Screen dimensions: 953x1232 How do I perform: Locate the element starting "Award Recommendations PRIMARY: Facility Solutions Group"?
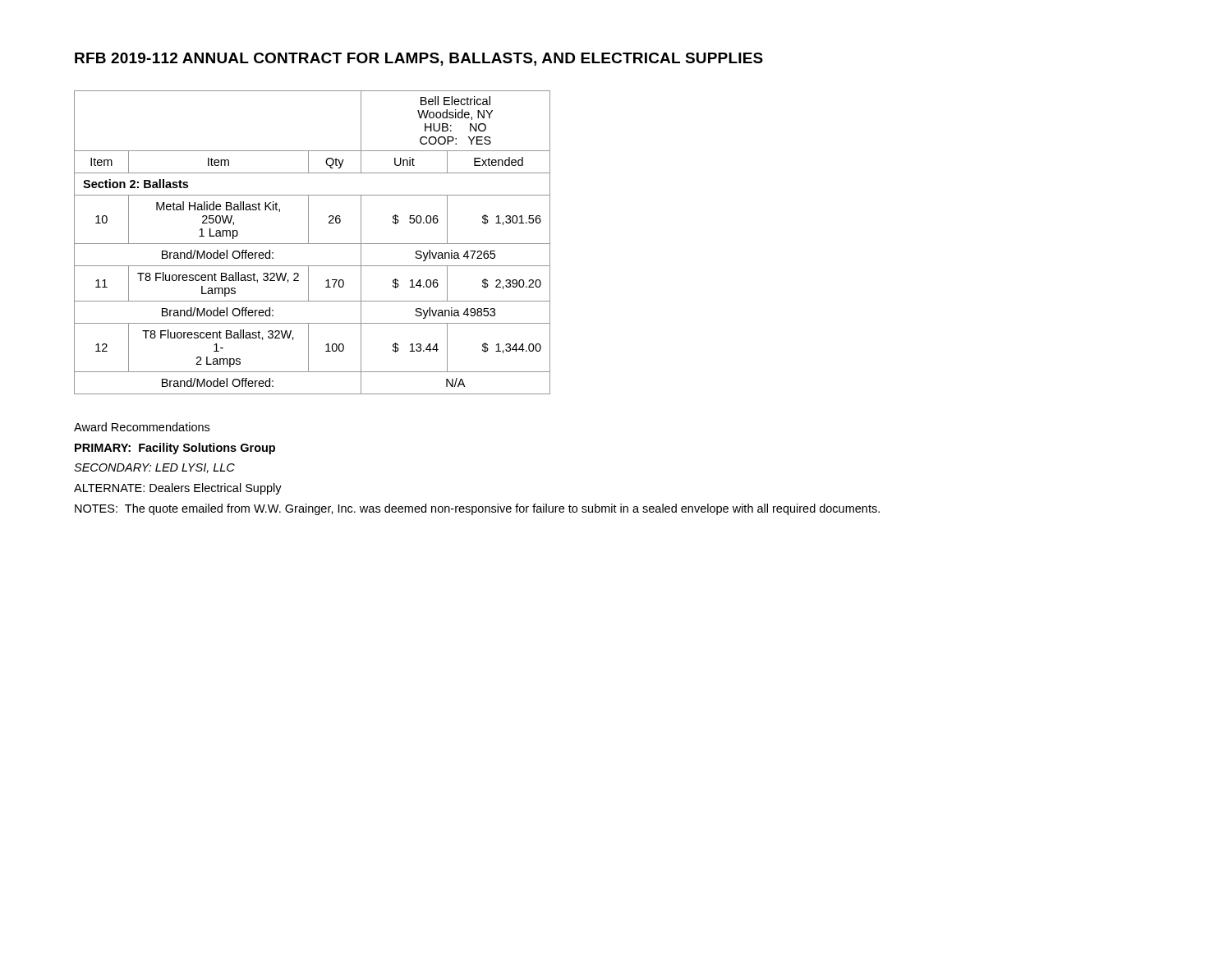coord(142,427)
